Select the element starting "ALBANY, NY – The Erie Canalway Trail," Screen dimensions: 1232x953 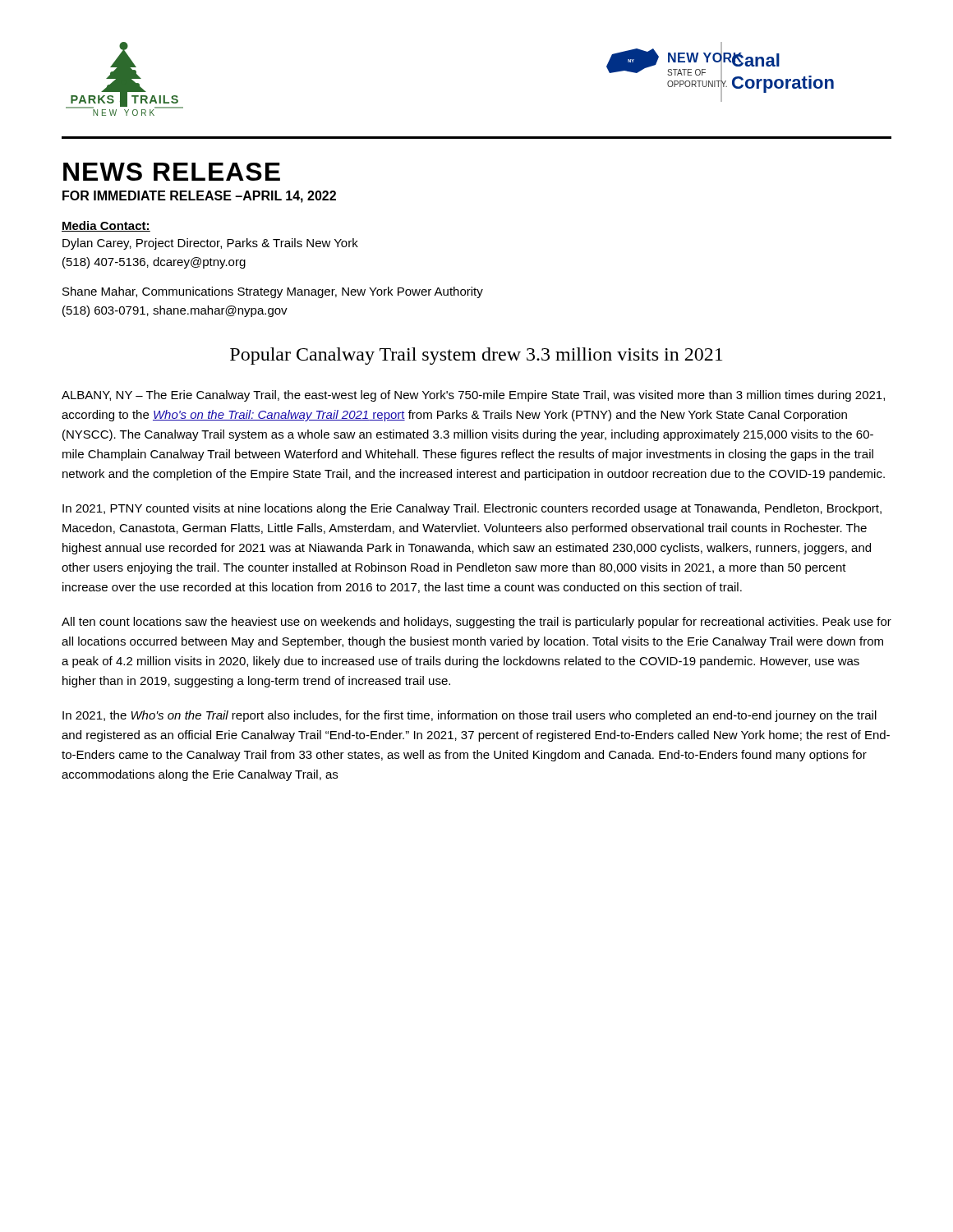click(476, 435)
